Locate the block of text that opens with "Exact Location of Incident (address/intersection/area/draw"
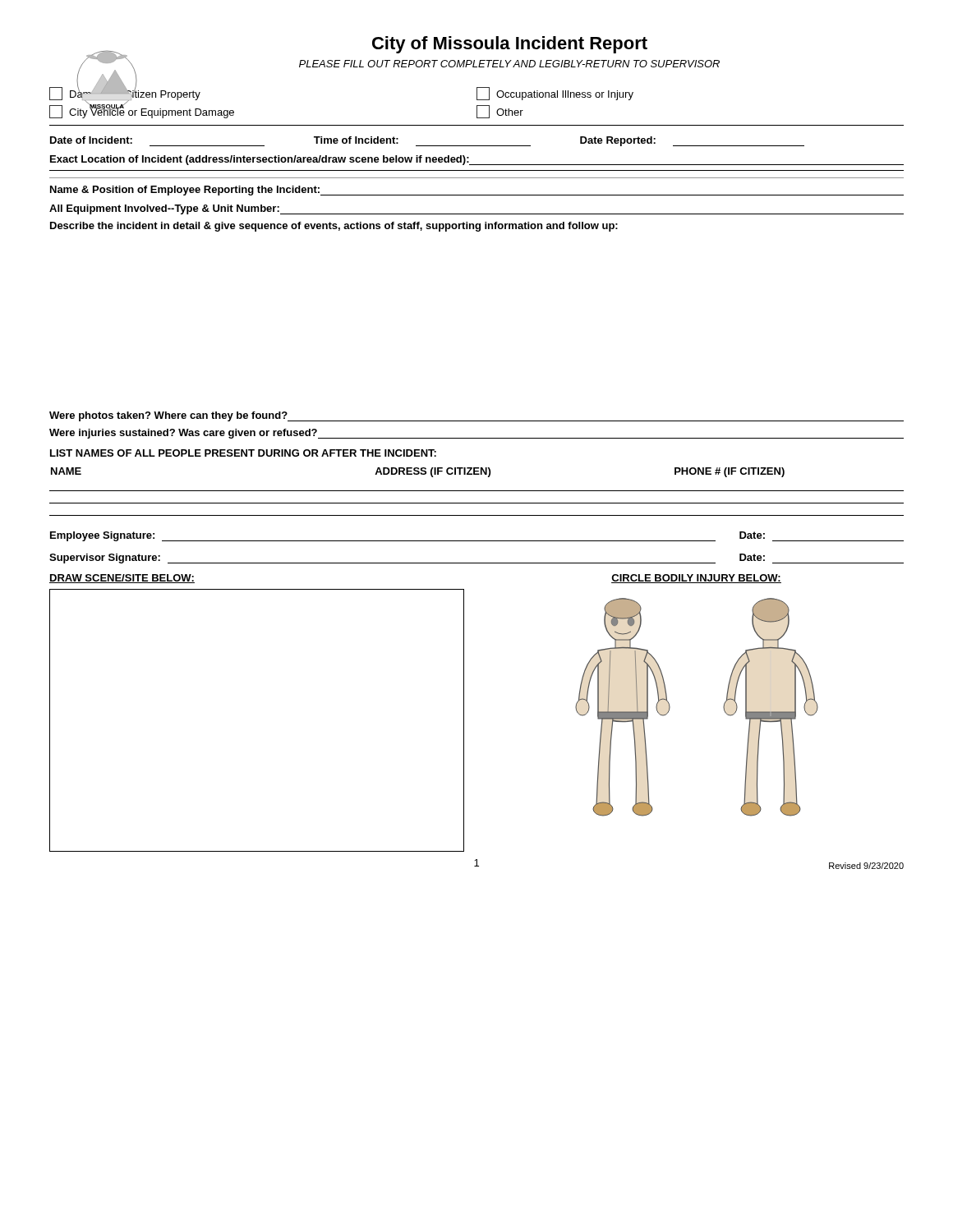This screenshot has width=953, height=1232. [476, 158]
